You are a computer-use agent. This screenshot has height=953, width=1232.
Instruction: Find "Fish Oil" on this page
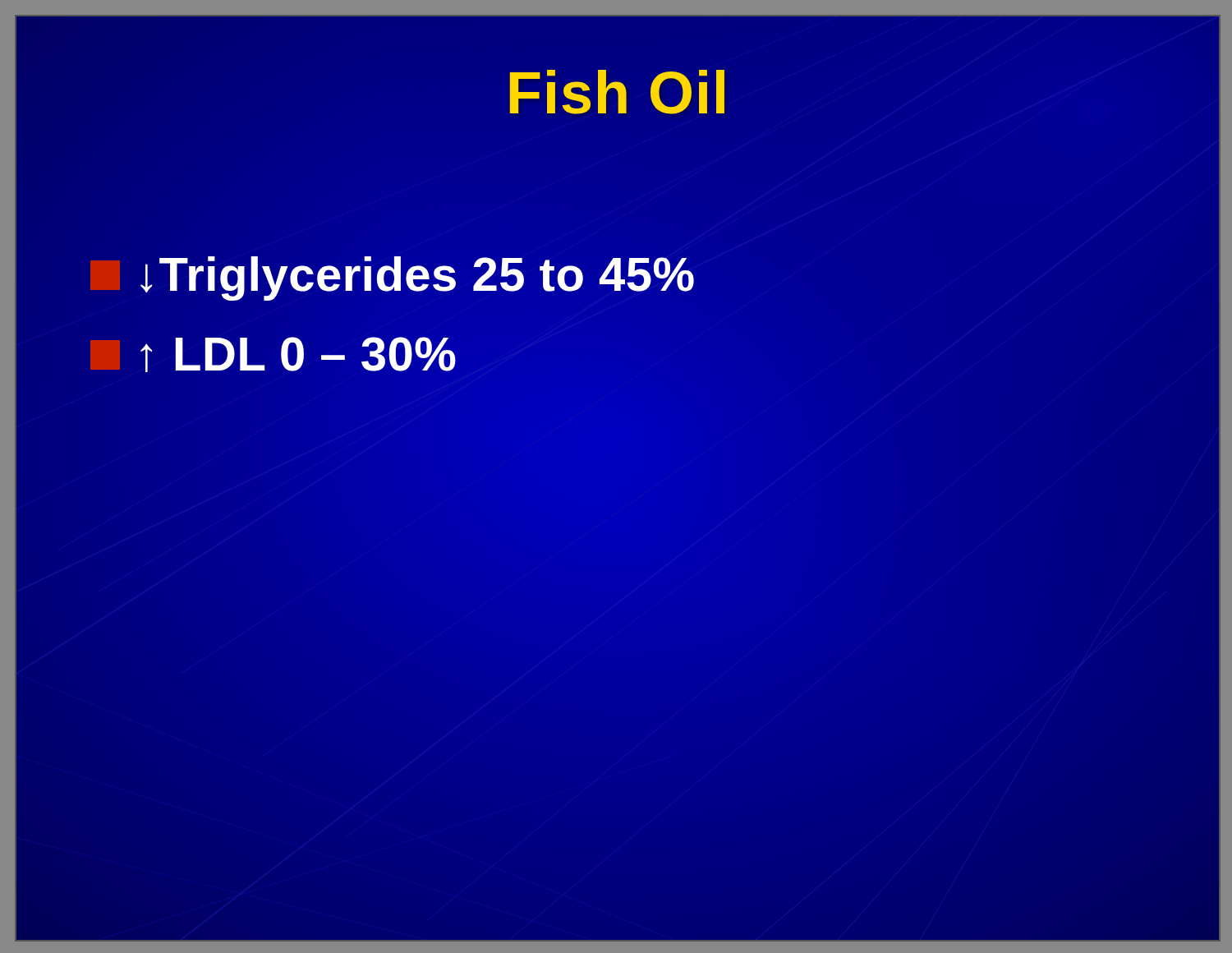click(618, 93)
